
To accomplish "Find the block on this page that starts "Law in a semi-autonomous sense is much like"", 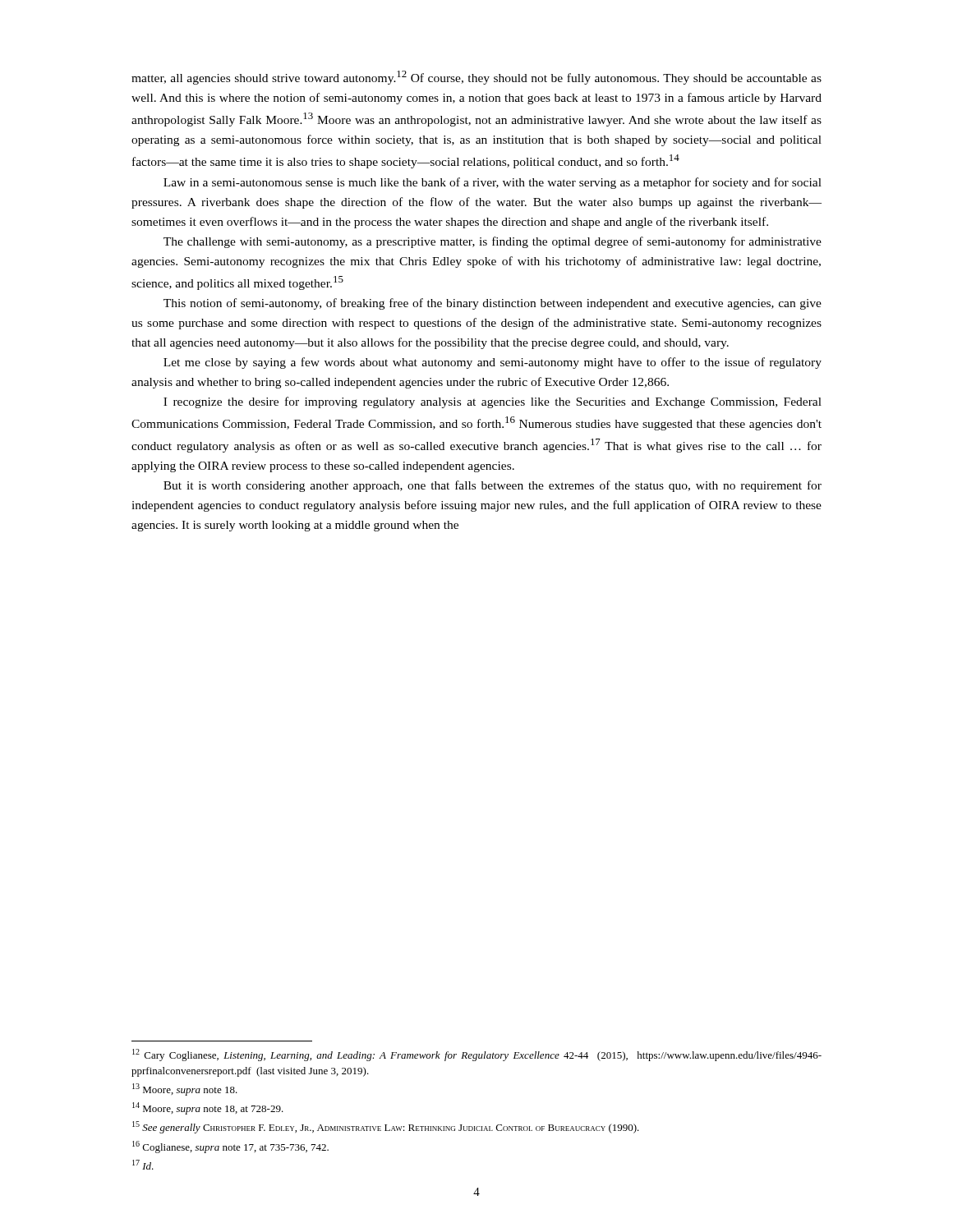I will point(476,202).
